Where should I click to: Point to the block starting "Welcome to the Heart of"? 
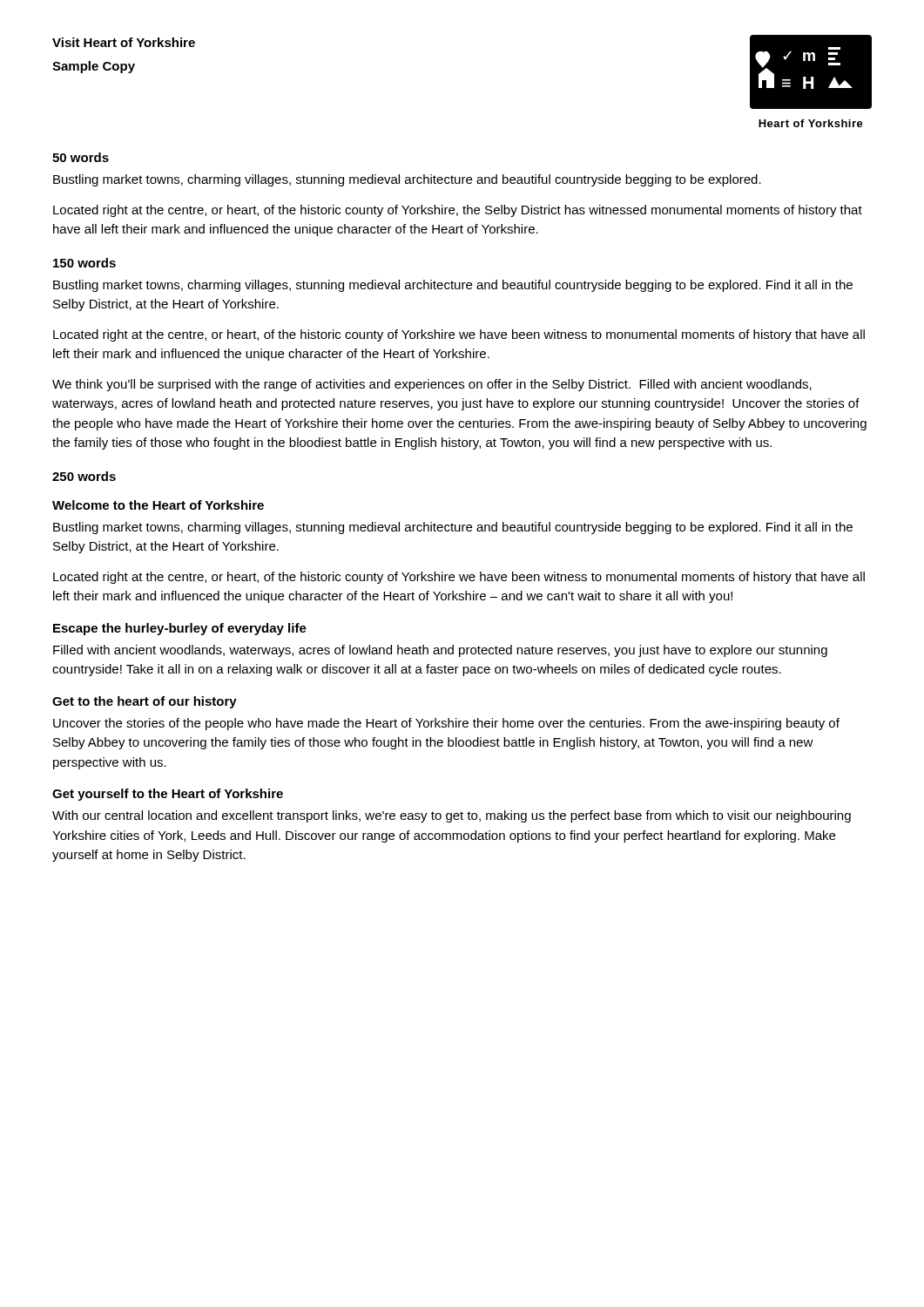(x=158, y=505)
